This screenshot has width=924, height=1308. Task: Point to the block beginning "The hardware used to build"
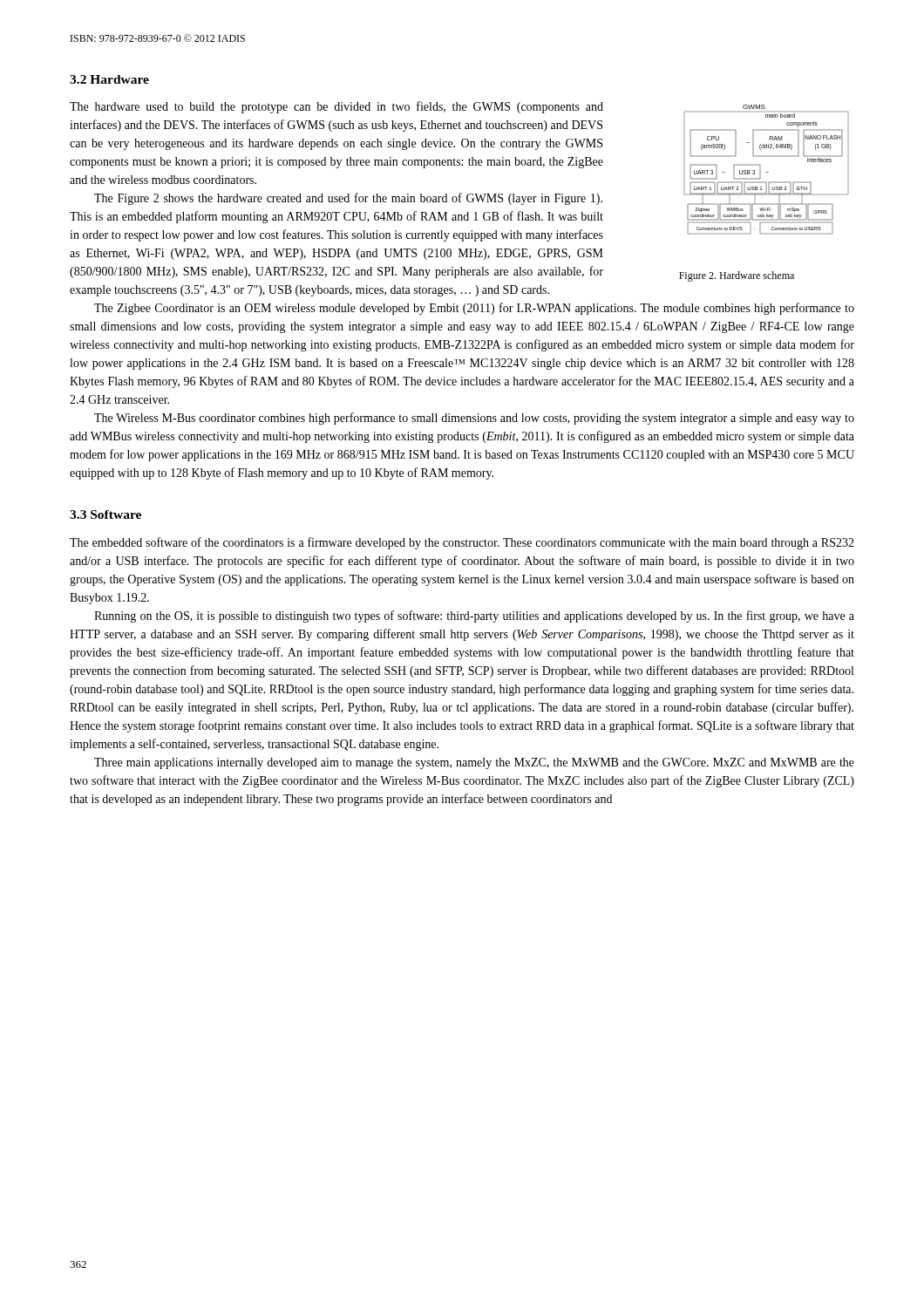coord(336,144)
